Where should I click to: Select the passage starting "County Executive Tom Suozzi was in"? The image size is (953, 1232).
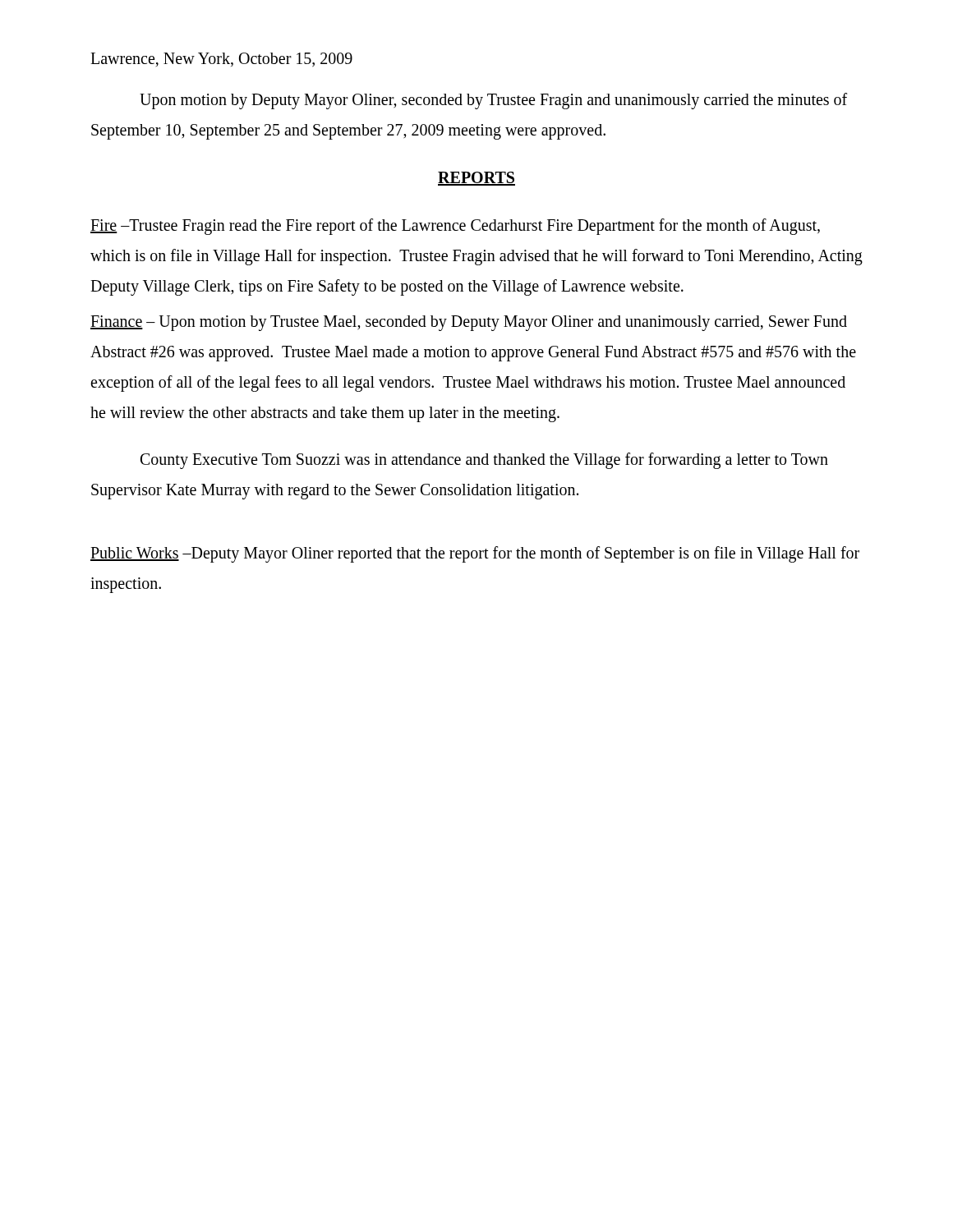coord(476,475)
